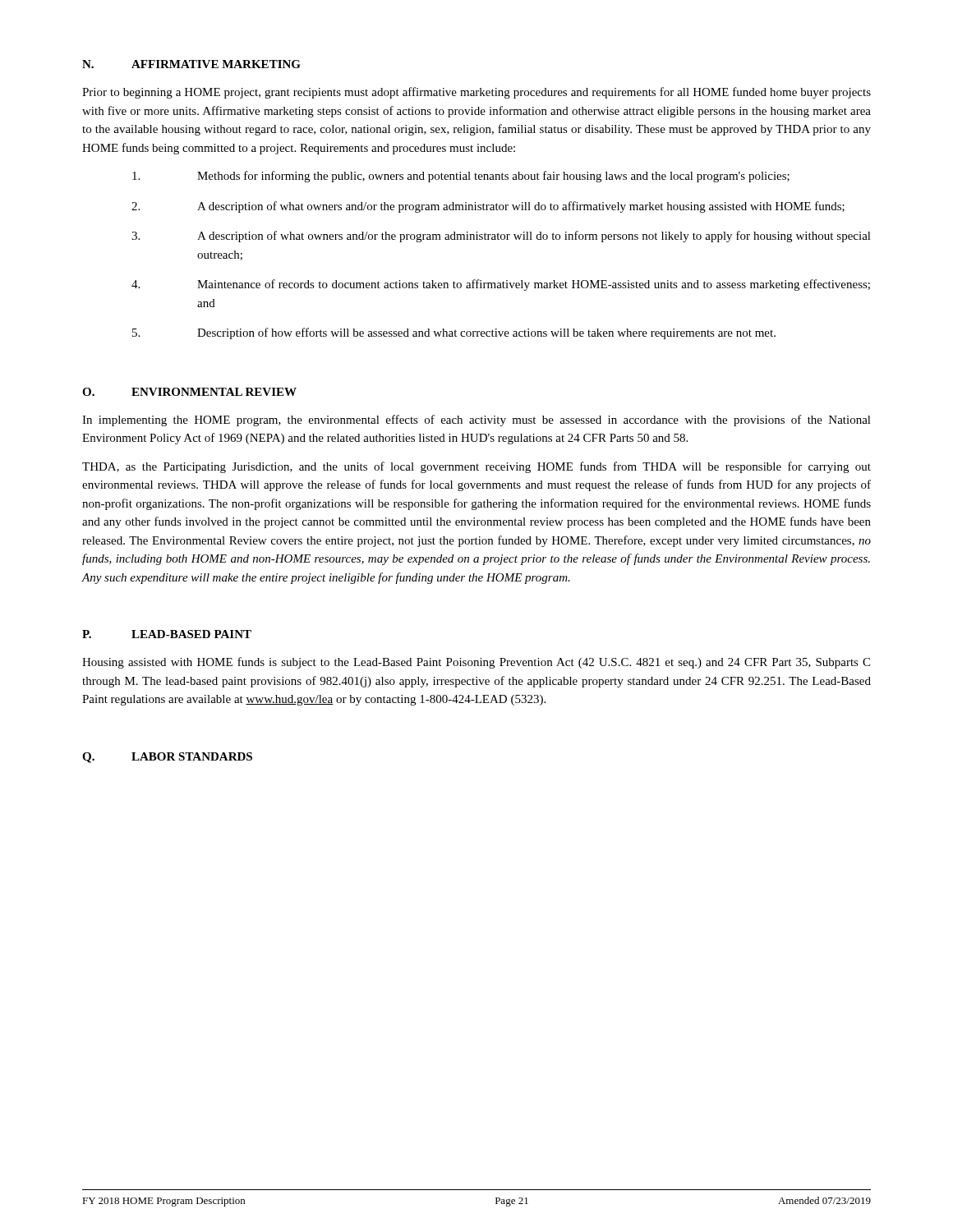953x1232 pixels.
Task: Click on the list item that says "Methods for informing the public, owners and potential"
Action: coord(476,176)
